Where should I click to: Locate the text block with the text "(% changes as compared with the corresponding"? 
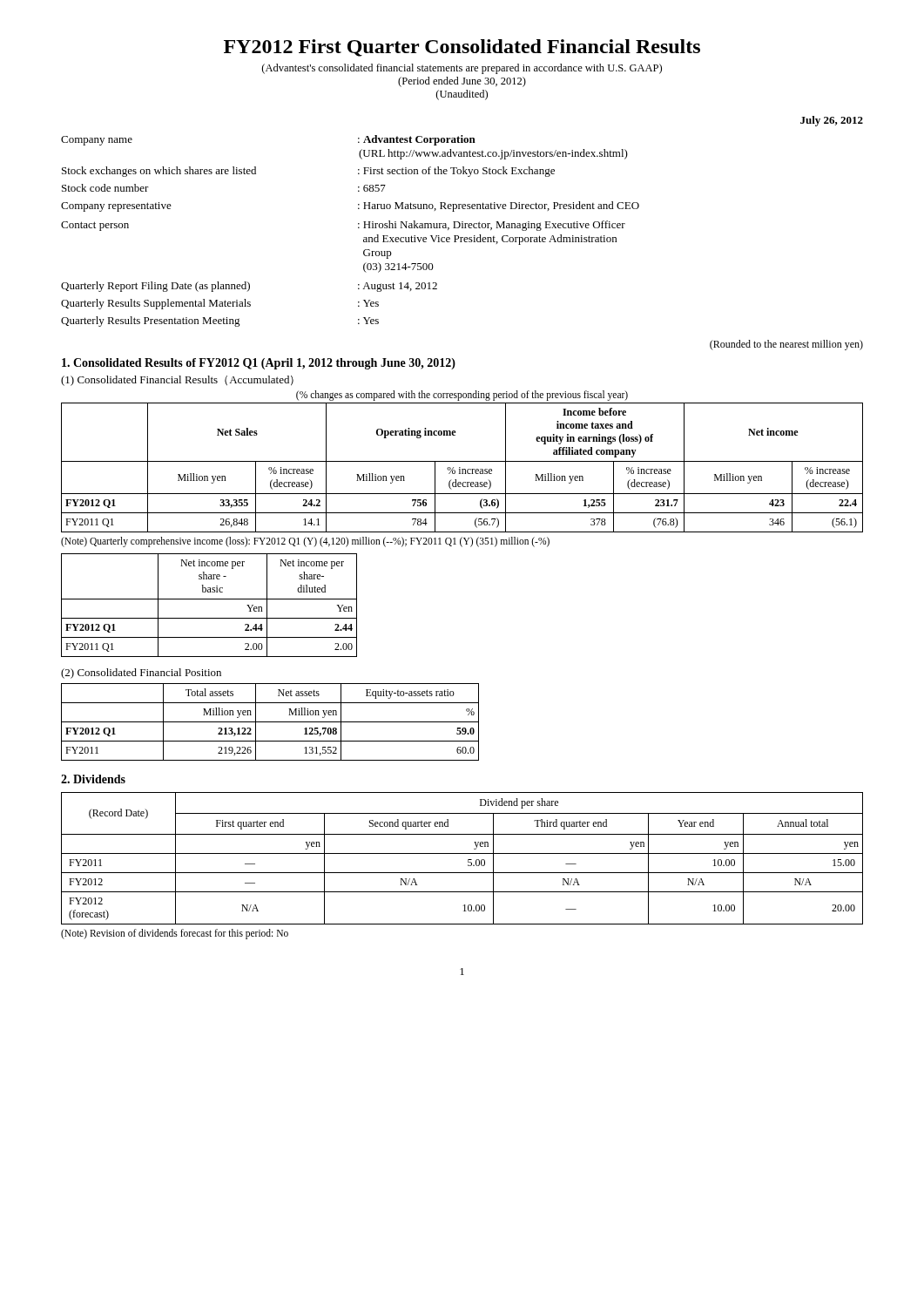462,395
